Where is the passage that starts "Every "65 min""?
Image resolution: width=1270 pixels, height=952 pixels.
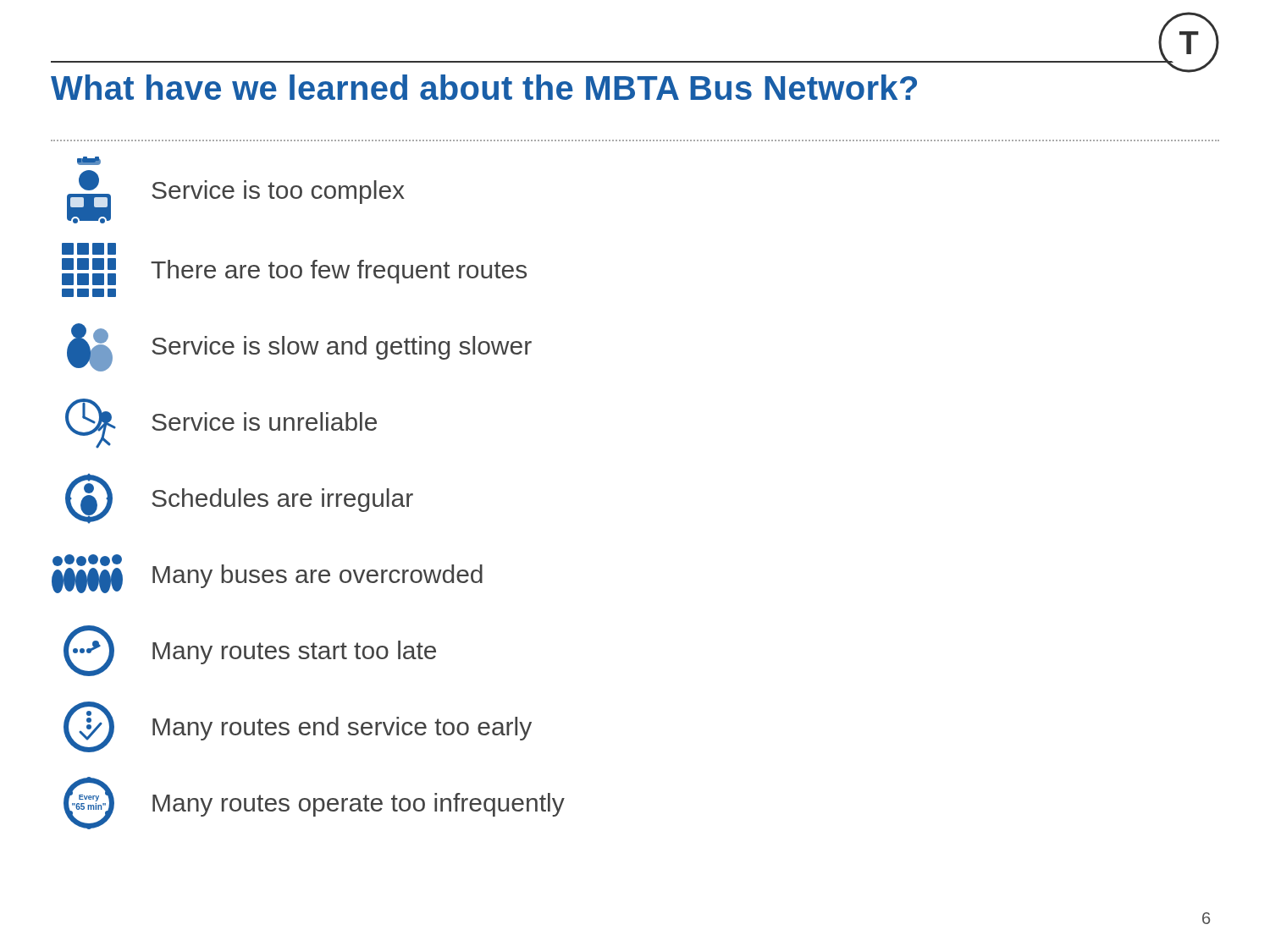(308, 803)
